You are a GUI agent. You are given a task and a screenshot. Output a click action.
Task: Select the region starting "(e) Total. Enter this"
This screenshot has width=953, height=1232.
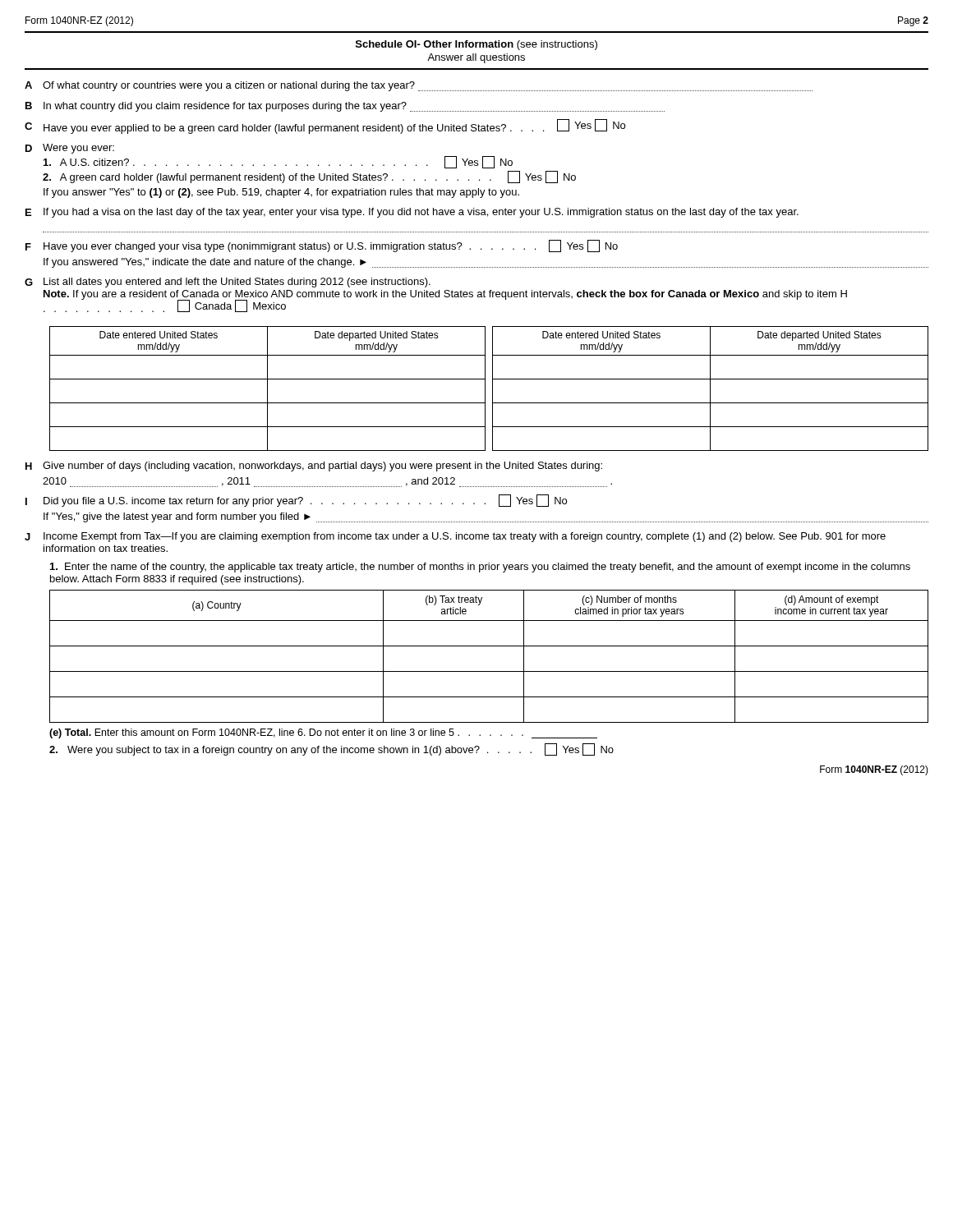[323, 732]
